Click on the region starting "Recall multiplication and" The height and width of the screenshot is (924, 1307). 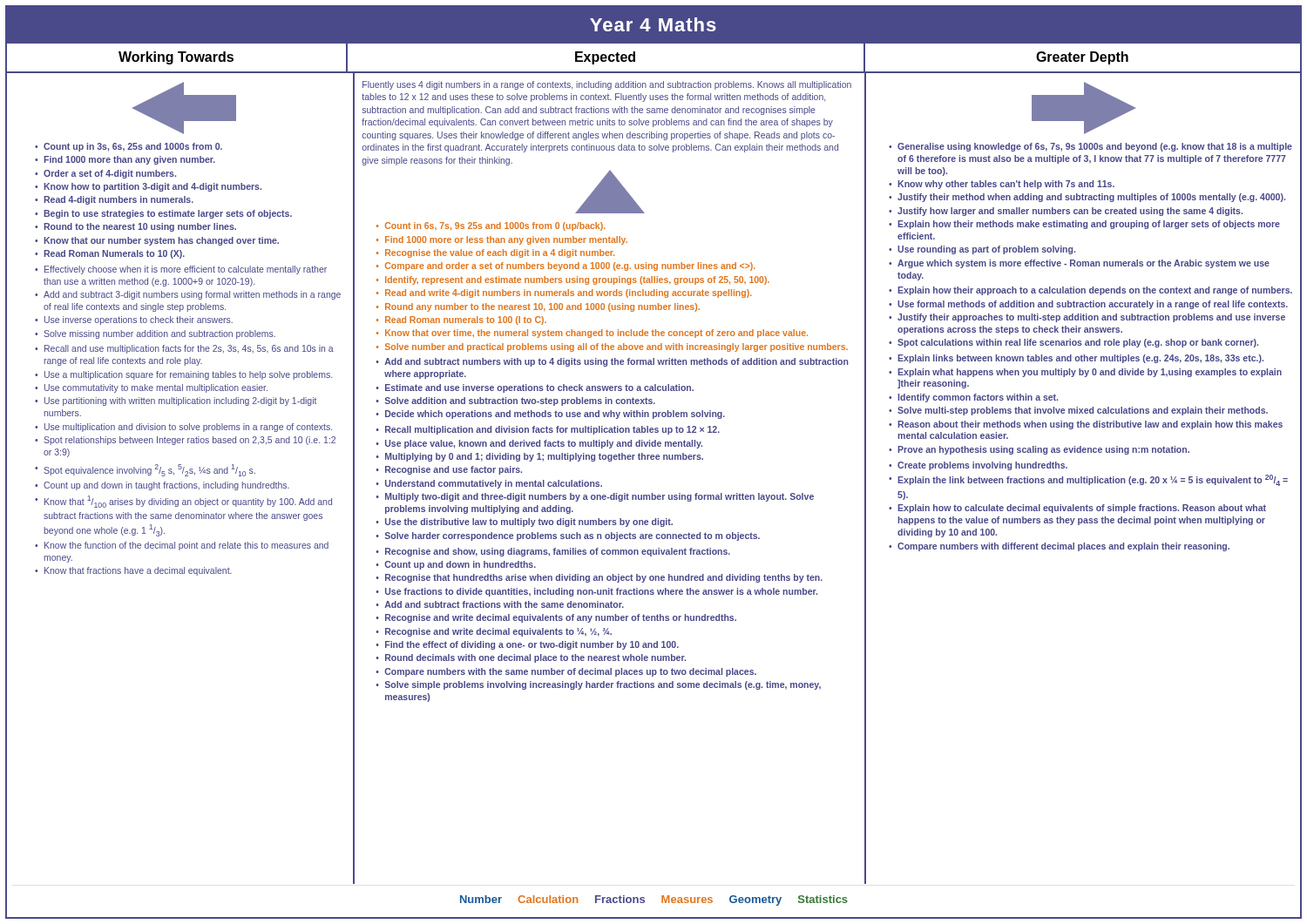tap(552, 430)
